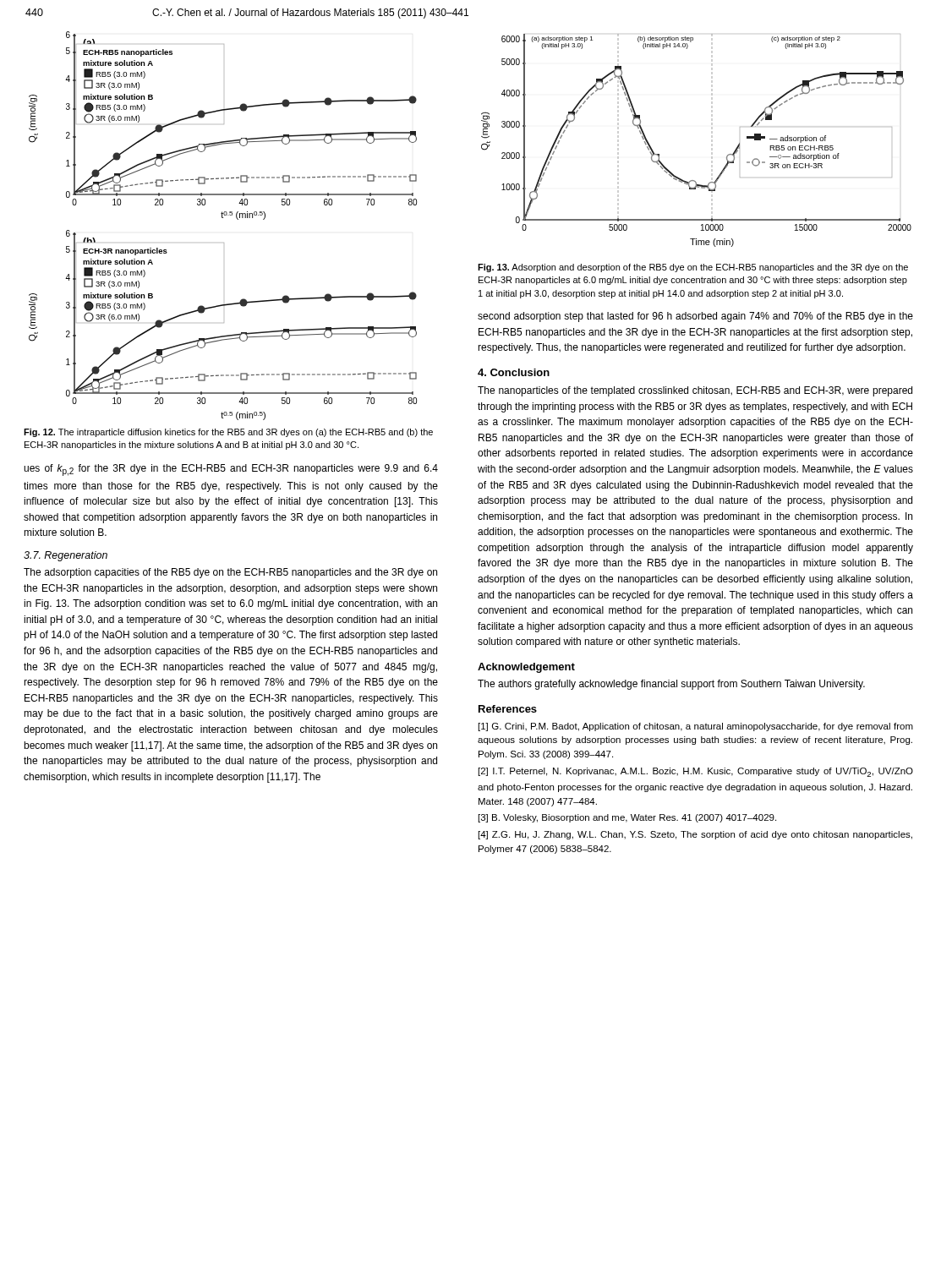952x1268 pixels.
Task: Click on the text block starting "[3] B. Volesky, Biosorption and me, Water"
Action: coord(627,818)
